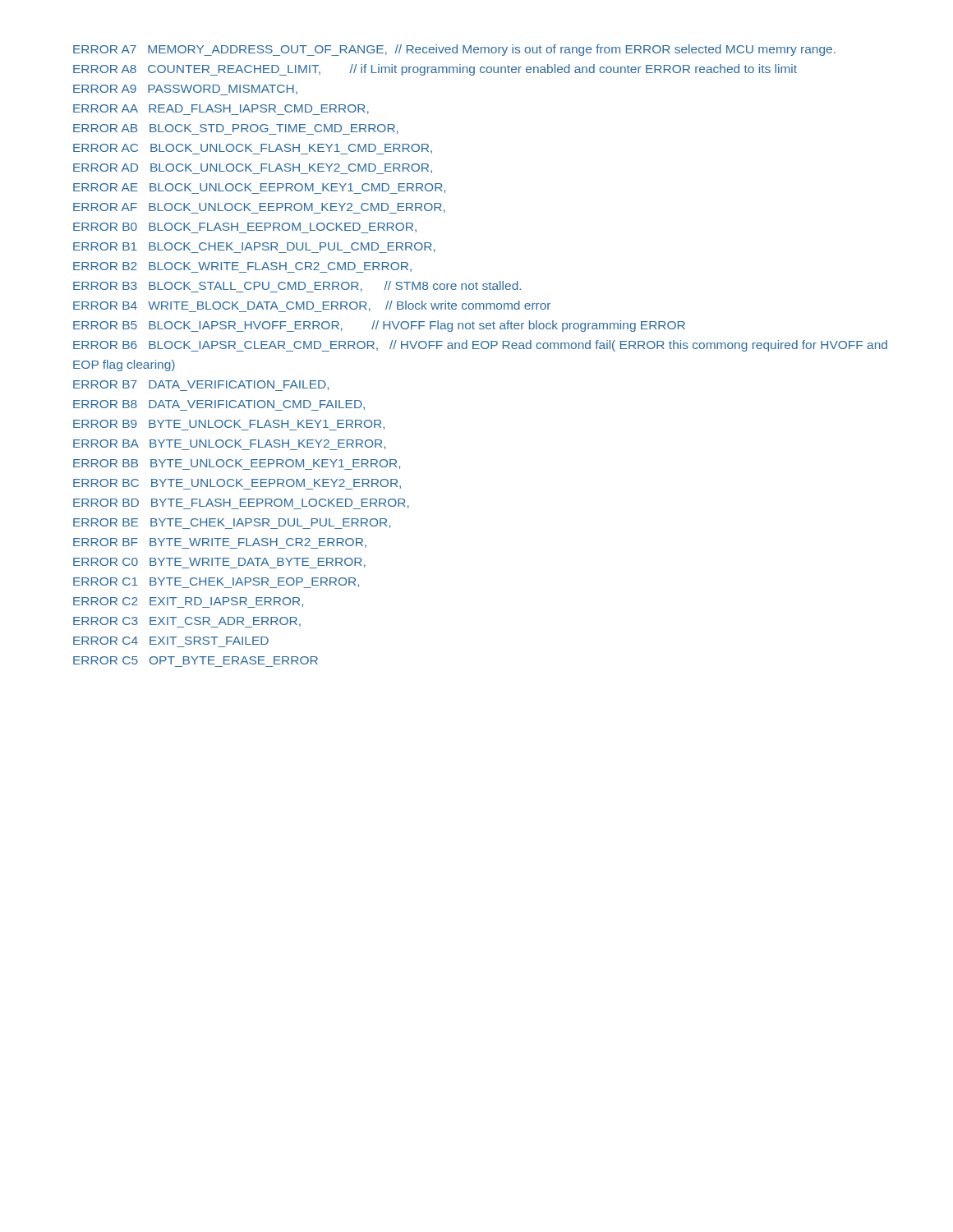Locate the list item that says "ERROR BF BYTE_WRITE_FLASH_CR2_ERROR,"
The height and width of the screenshot is (1232, 953).
(220, 542)
